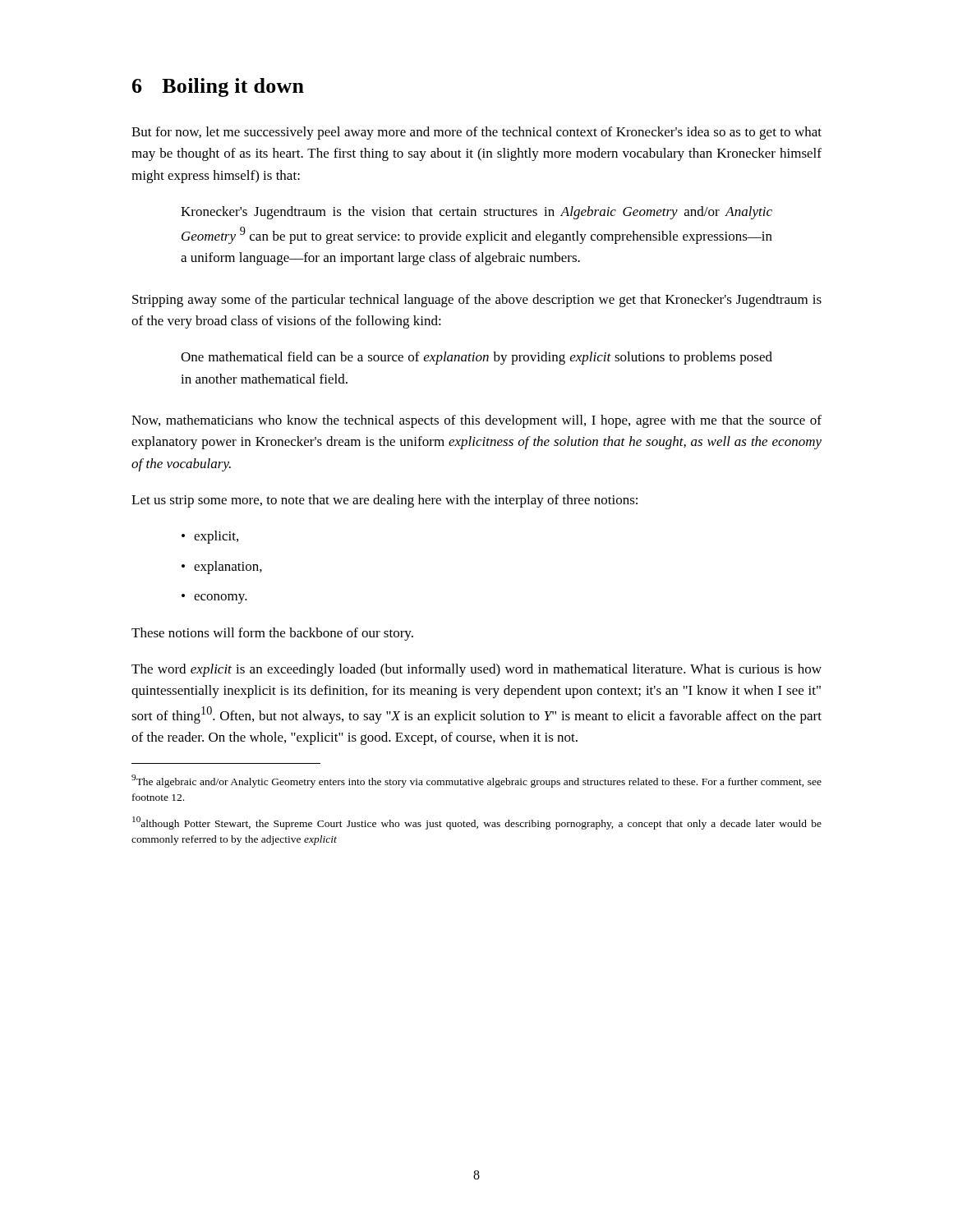The height and width of the screenshot is (1232, 953).
Task: Click on the footnote containing "9The algebraic and/or Analytic Geometry"
Action: (x=476, y=788)
